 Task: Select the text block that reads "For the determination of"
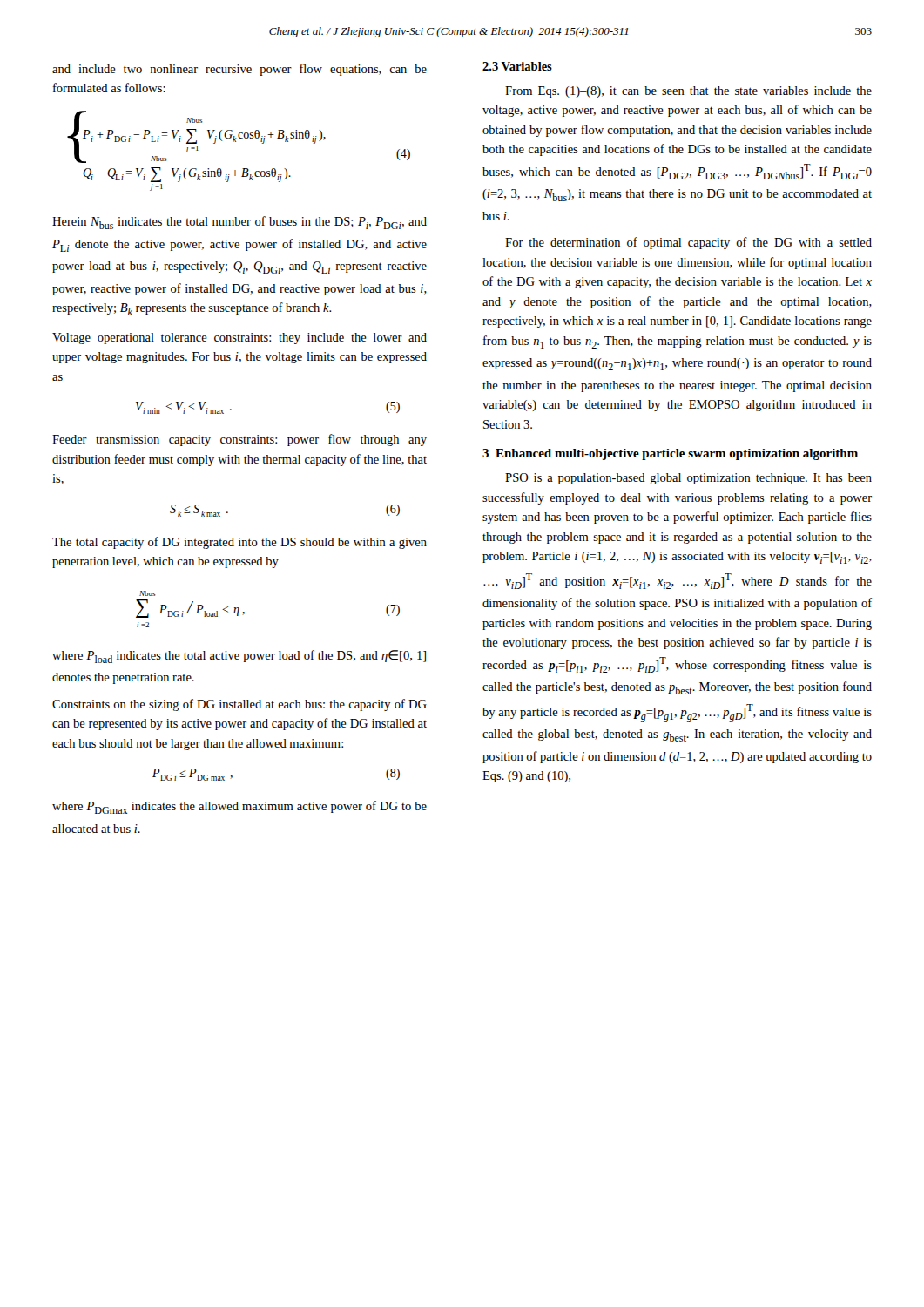(x=677, y=334)
